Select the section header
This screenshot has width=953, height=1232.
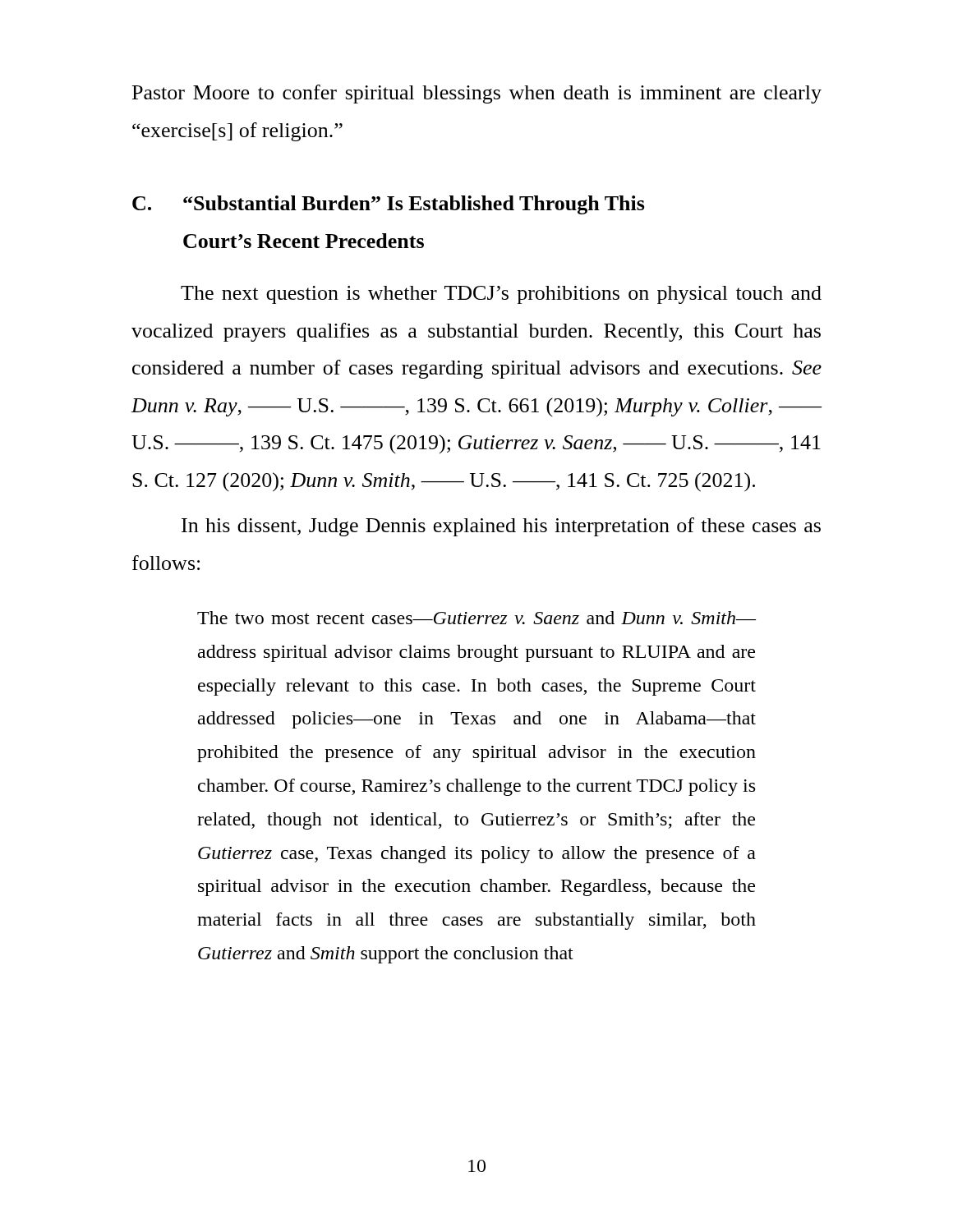(388, 222)
